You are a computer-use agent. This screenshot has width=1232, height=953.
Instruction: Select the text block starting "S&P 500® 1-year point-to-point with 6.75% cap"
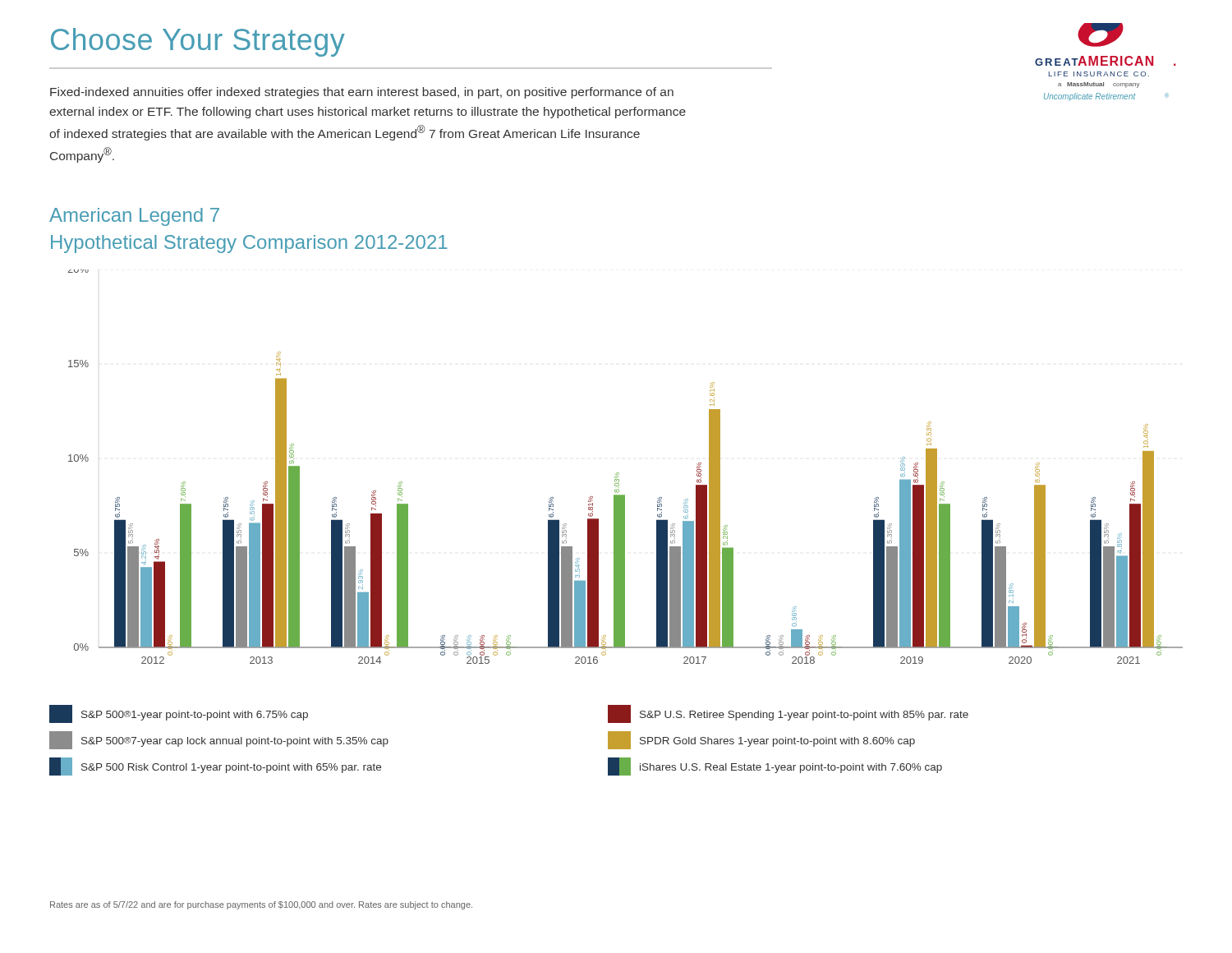point(179,714)
